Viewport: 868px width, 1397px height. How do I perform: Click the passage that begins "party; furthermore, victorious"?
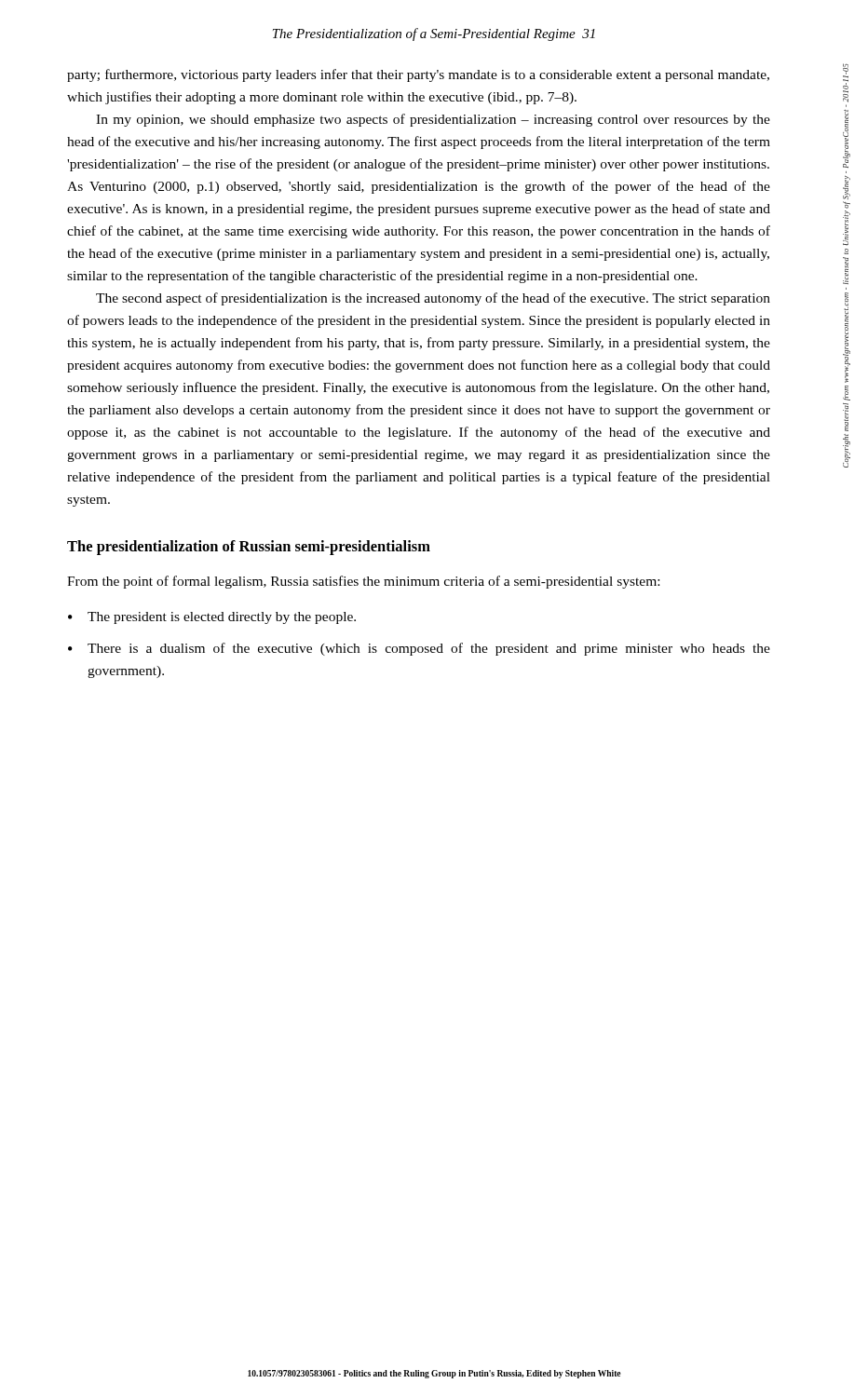coord(419,287)
